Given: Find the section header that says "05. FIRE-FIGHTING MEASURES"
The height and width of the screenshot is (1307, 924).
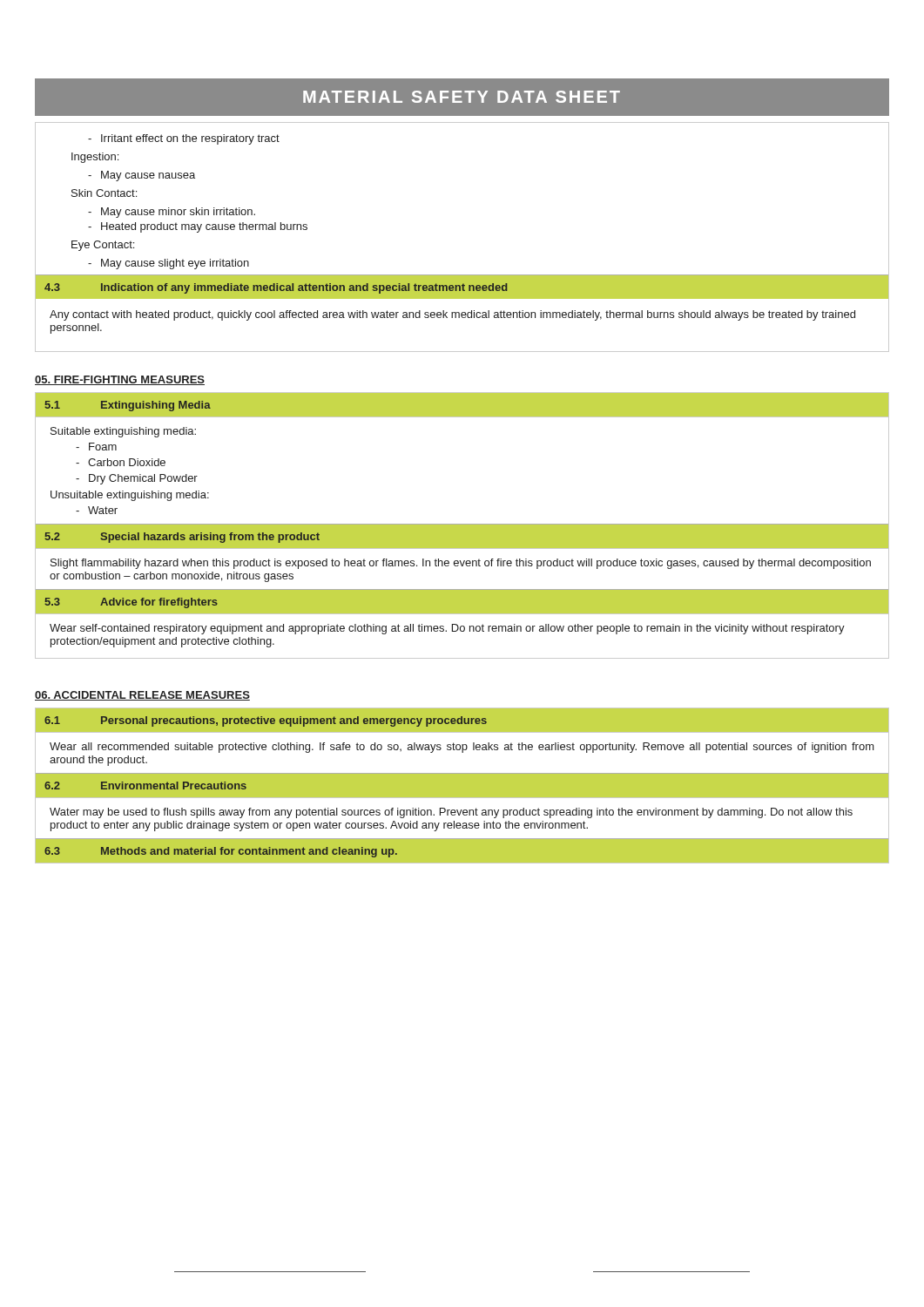Looking at the screenshot, I should point(120,379).
